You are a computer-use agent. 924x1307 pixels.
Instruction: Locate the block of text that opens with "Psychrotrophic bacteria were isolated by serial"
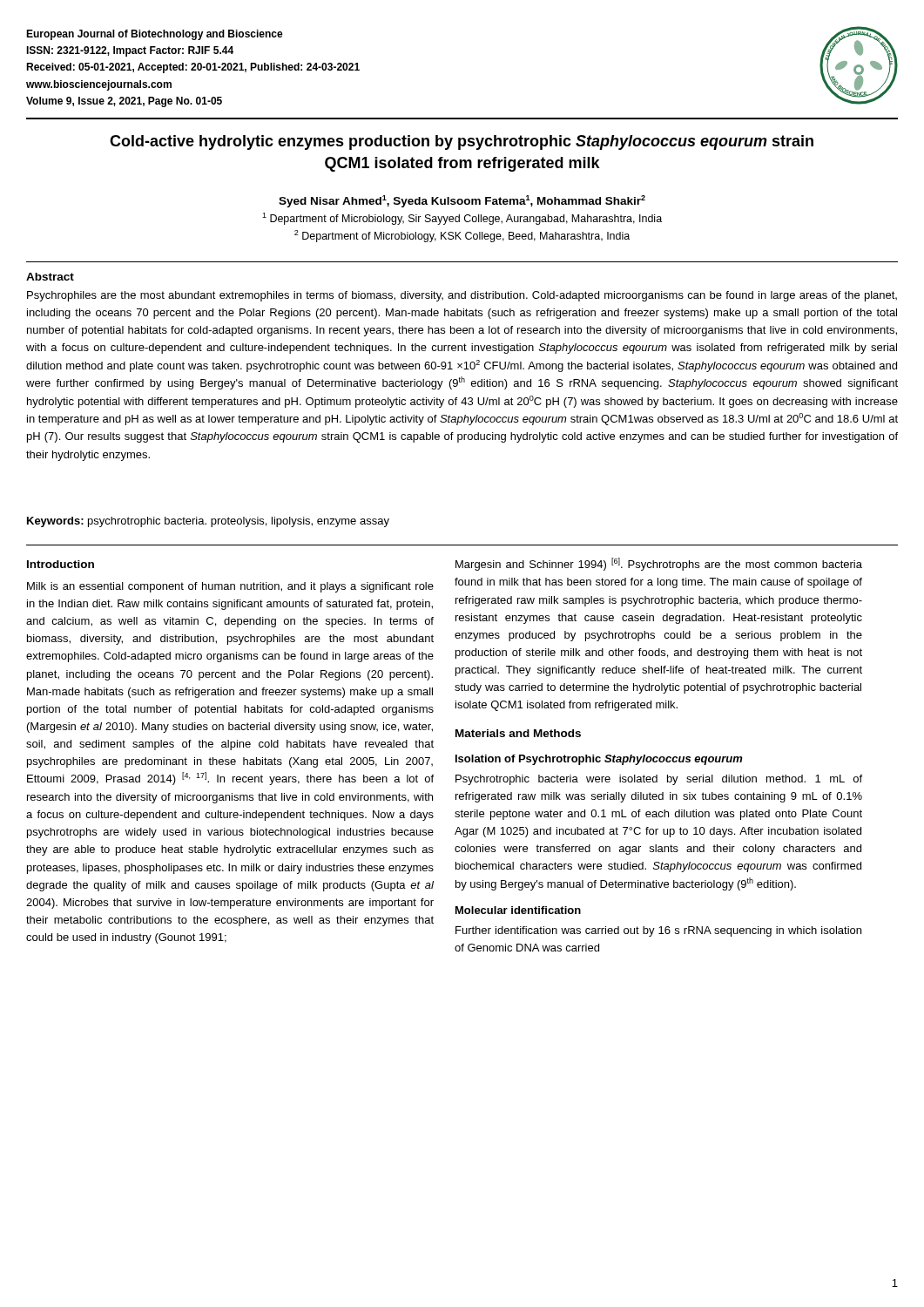point(658,831)
